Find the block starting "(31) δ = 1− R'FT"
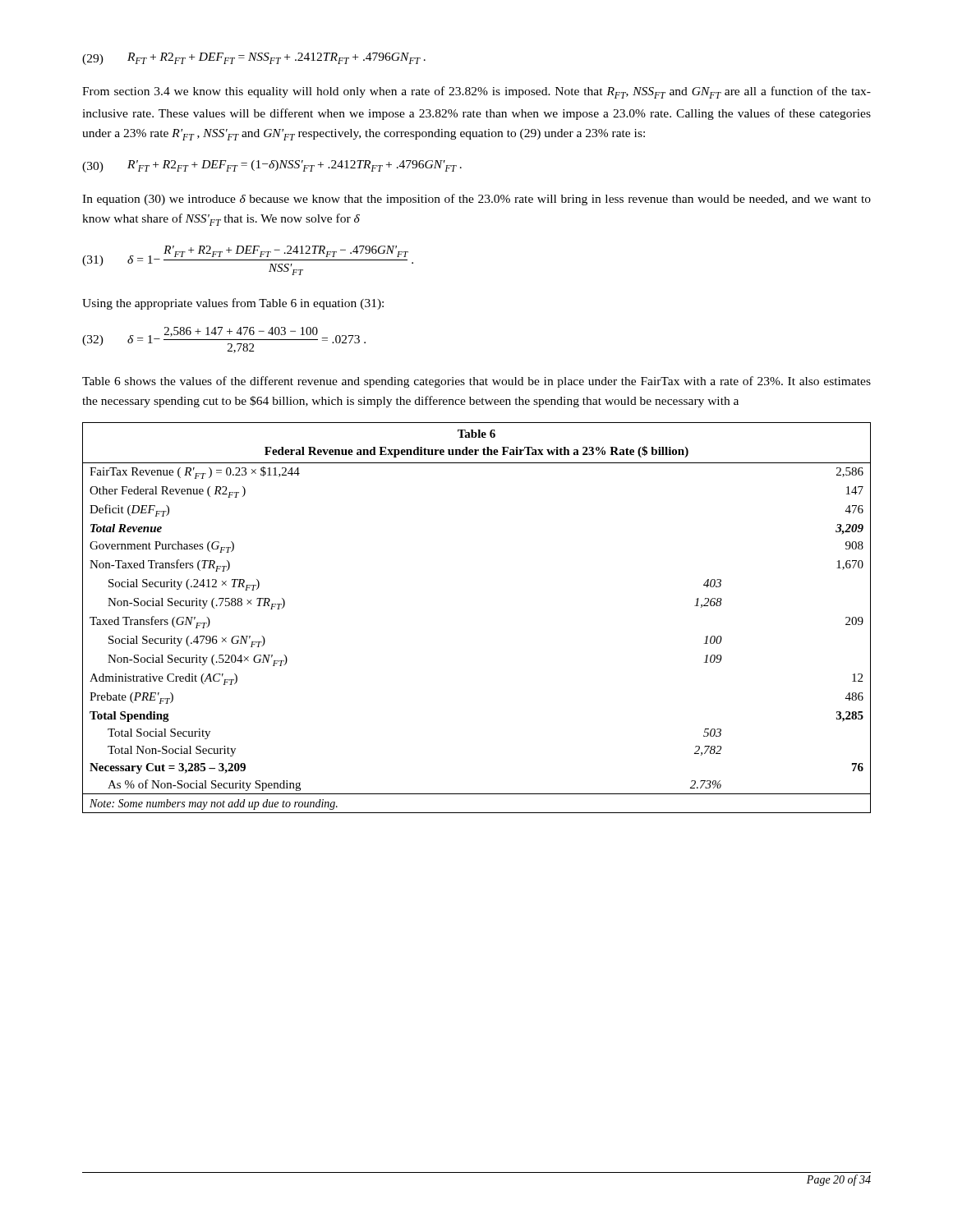 [248, 260]
